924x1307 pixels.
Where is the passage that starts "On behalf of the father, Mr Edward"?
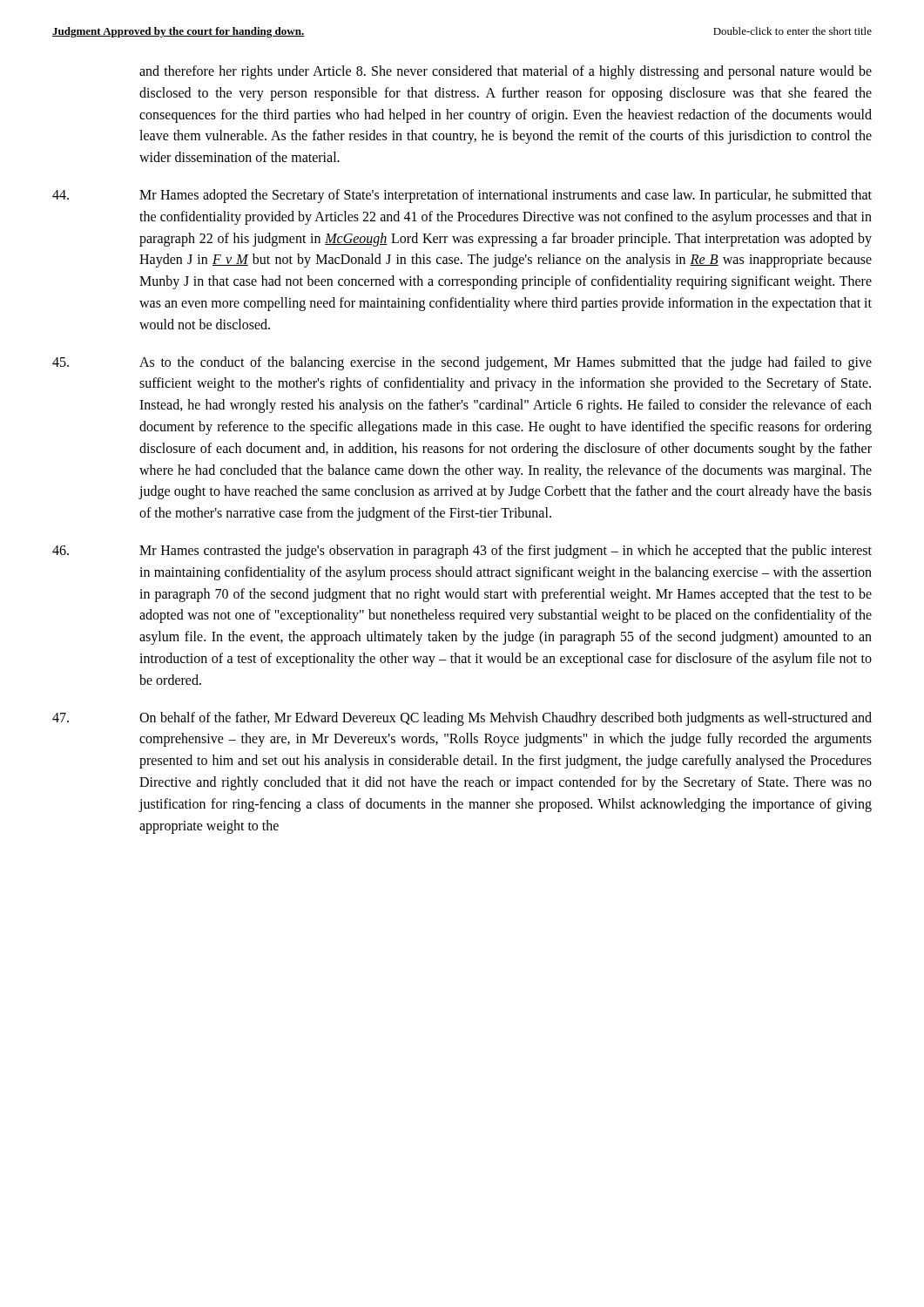462,772
